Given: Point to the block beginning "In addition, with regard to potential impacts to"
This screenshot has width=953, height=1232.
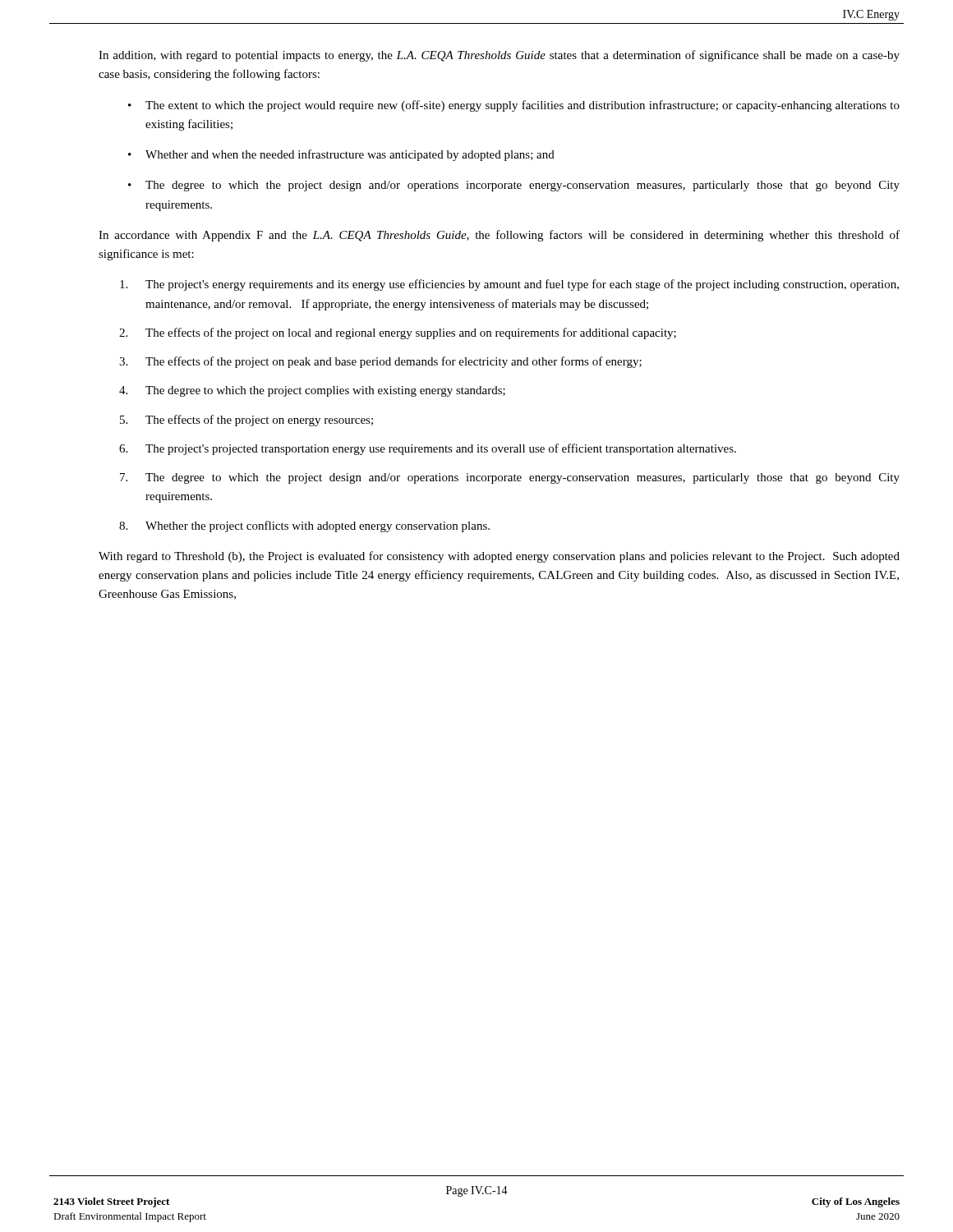Looking at the screenshot, I should [499, 65].
